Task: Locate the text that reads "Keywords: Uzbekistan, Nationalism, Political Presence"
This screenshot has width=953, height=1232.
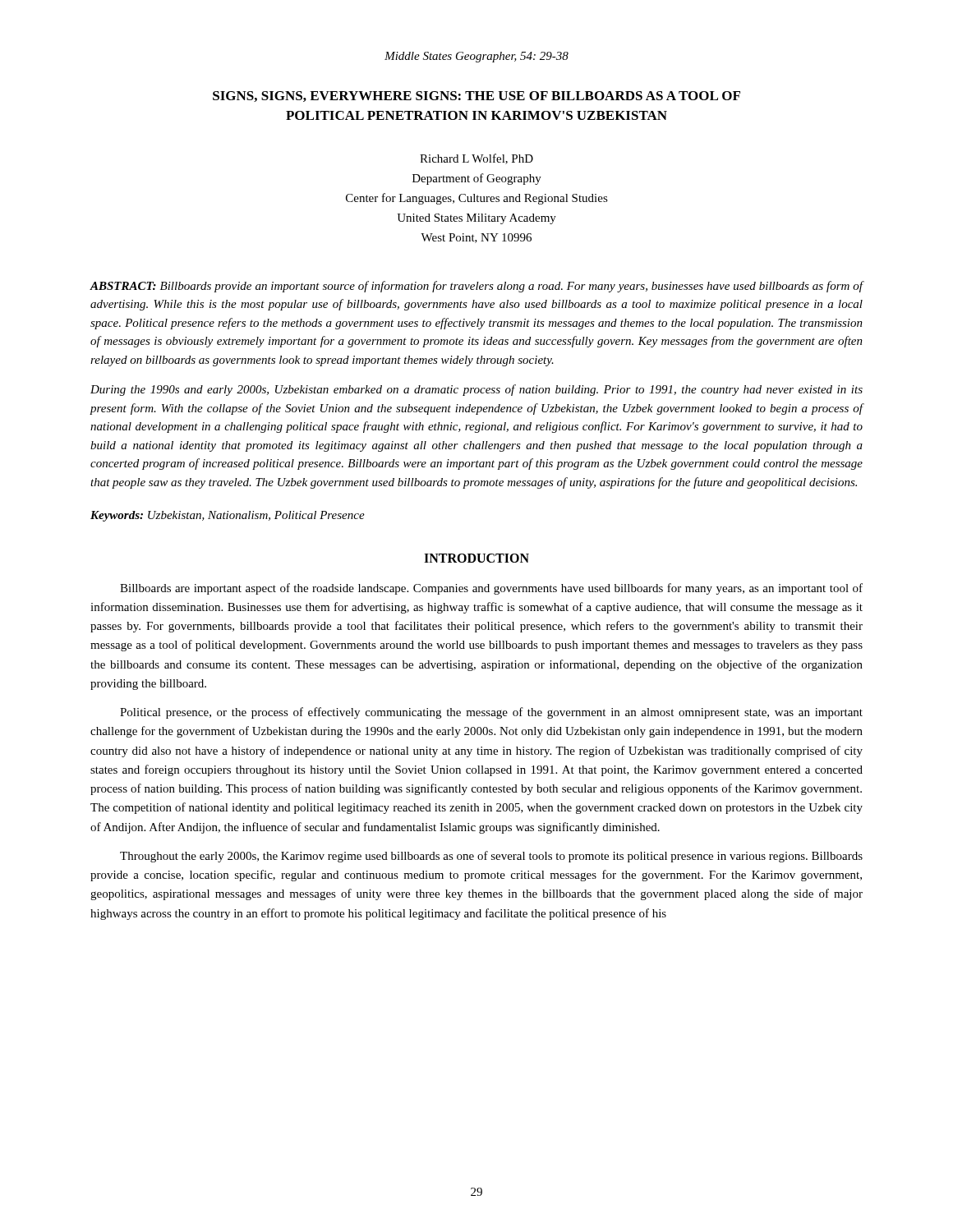Action: click(227, 515)
